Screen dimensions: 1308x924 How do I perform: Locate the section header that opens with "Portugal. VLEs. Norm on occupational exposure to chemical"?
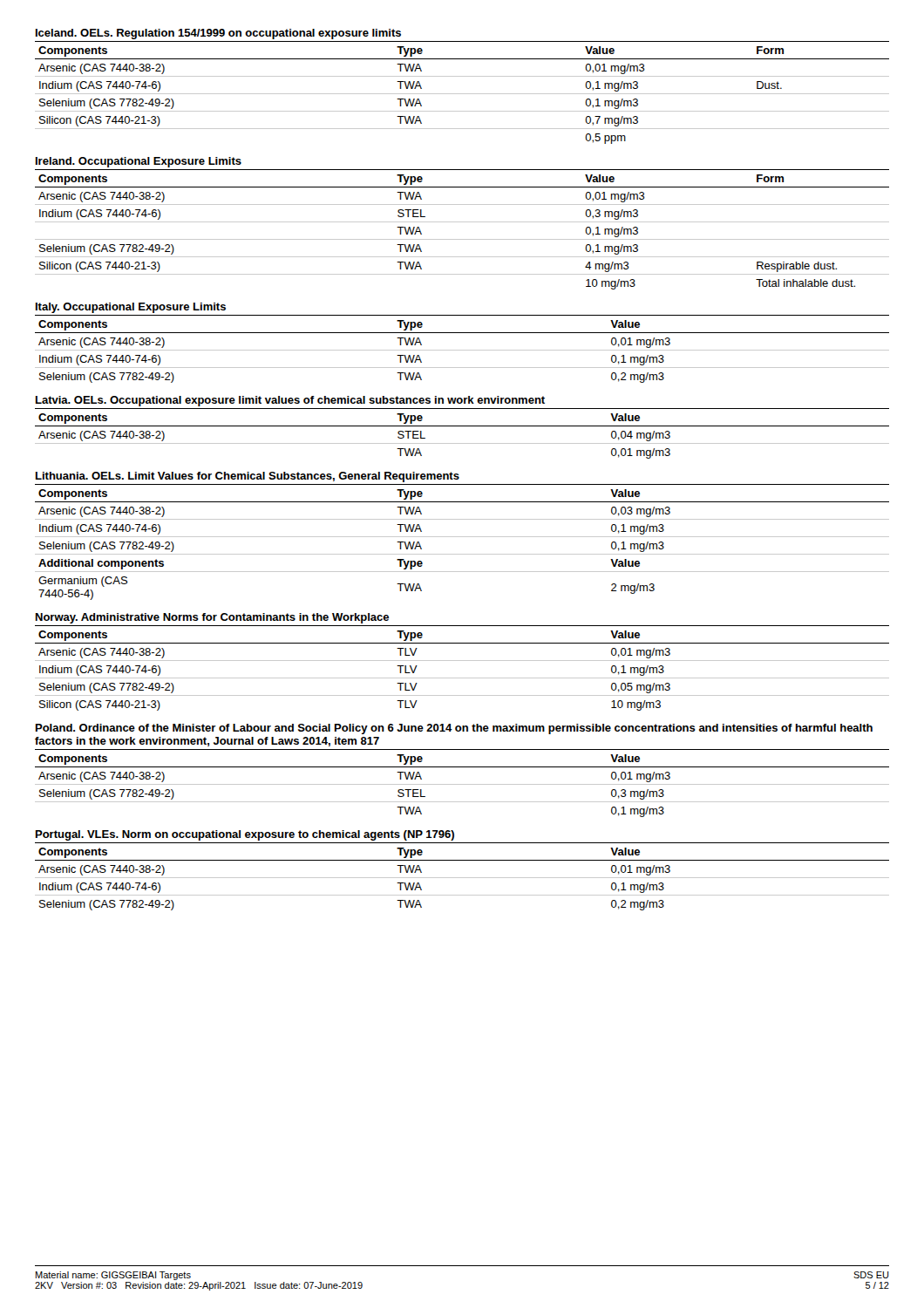pyautogui.click(x=245, y=834)
